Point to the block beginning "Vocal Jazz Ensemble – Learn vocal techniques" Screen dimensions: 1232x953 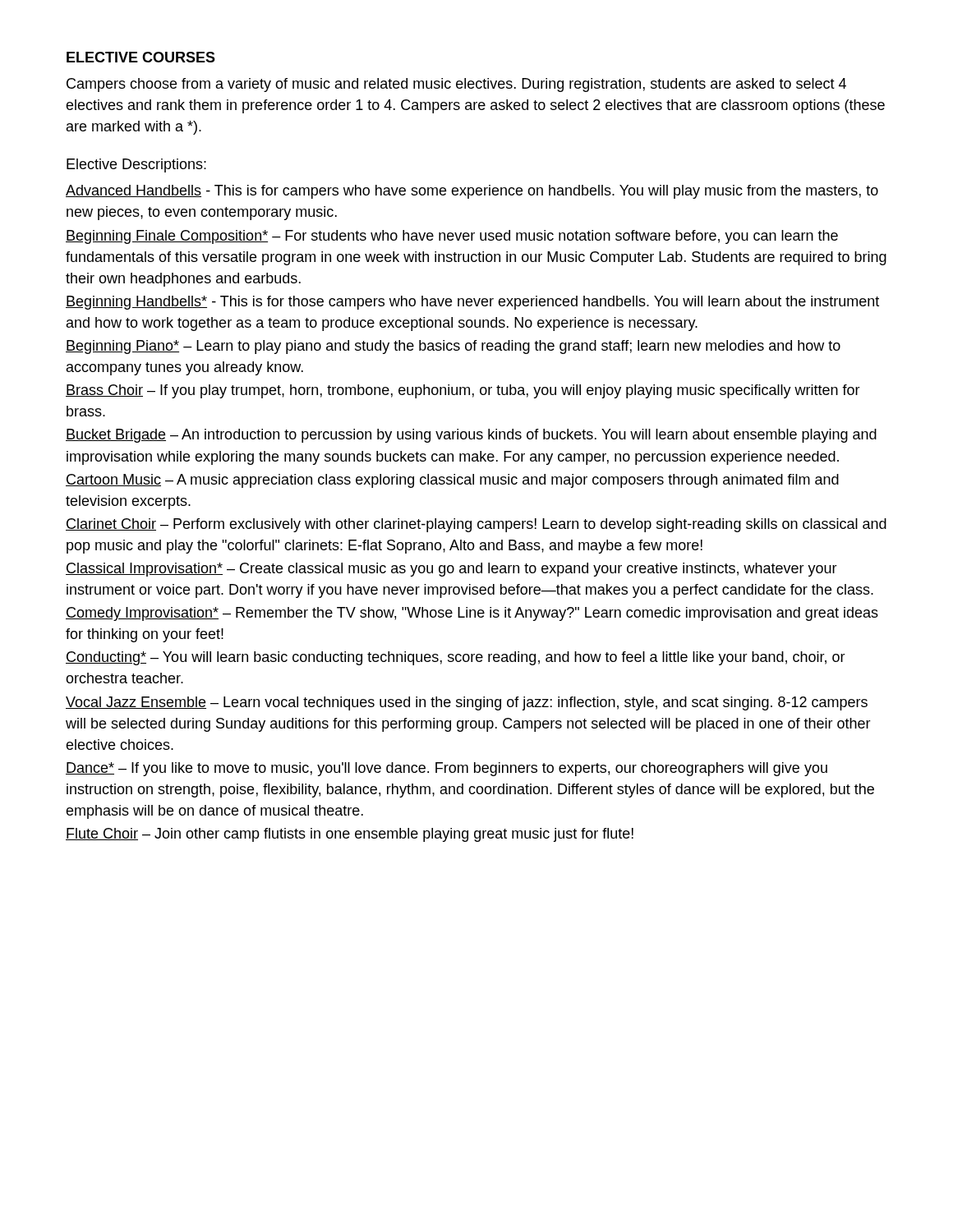468,723
